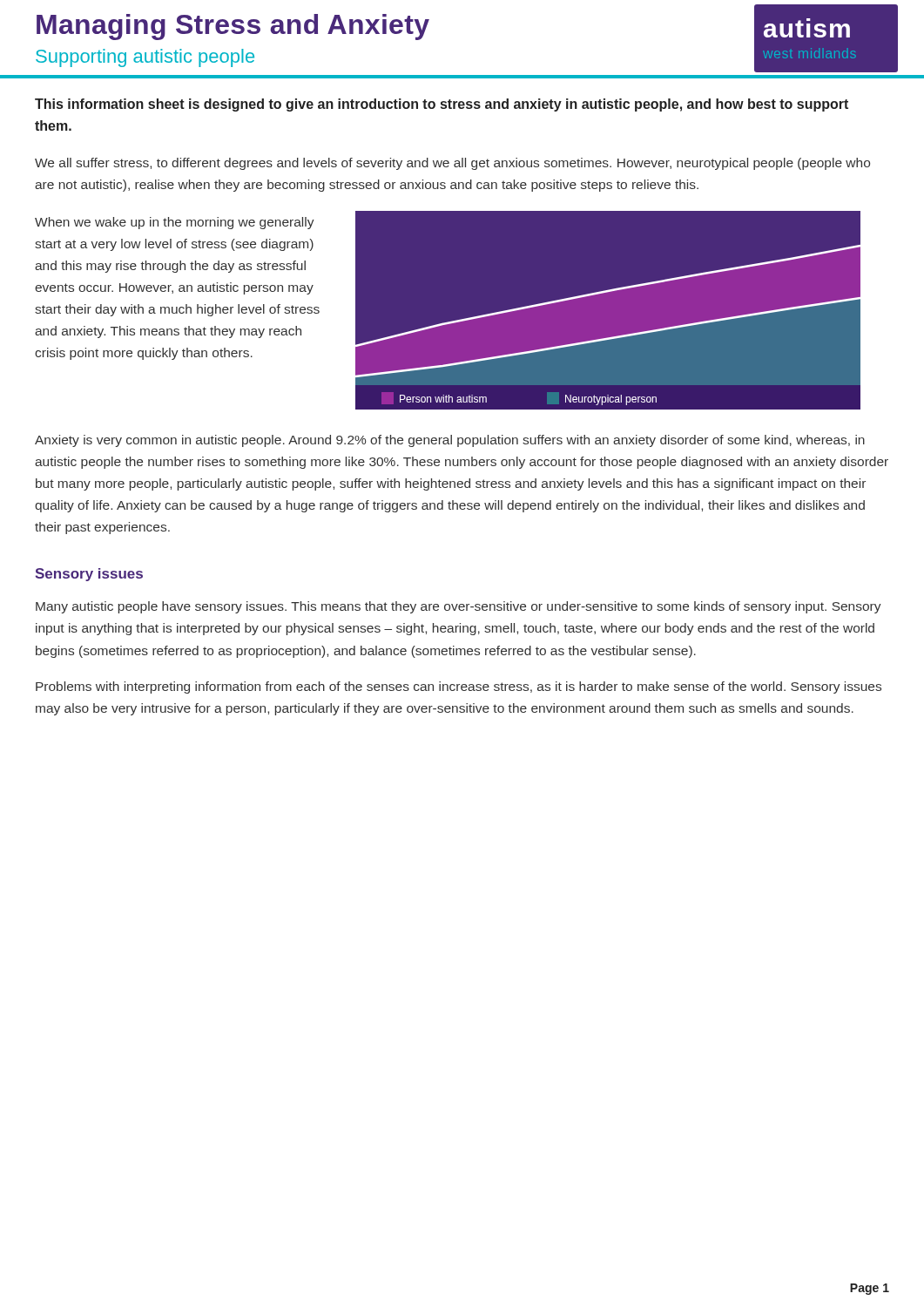This screenshot has height=1307, width=924.
Task: Select the text block containing "This information sheet"
Action: pos(442,115)
